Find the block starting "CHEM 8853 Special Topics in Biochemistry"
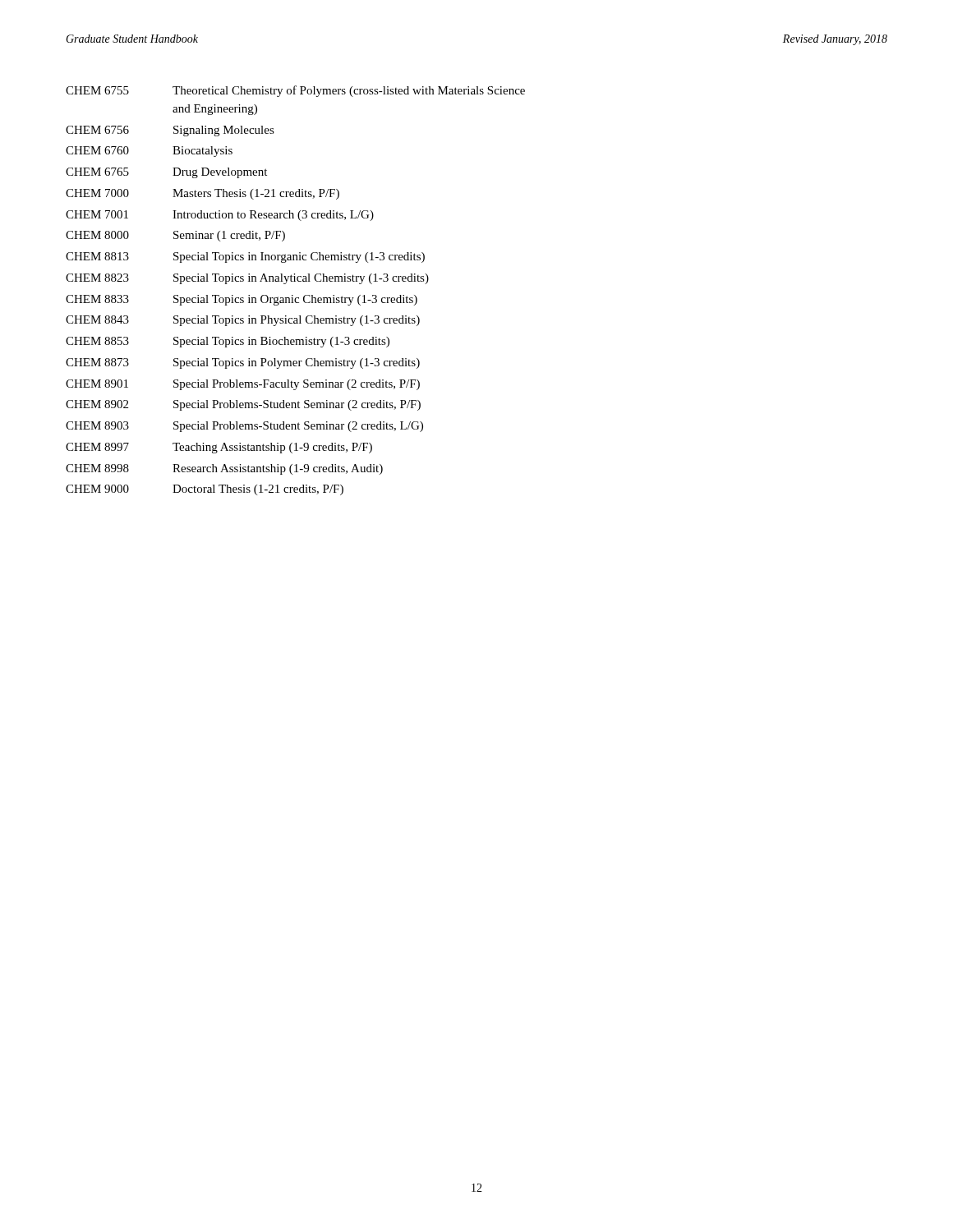Screen dimensions: 1232x953 point(228,342)
